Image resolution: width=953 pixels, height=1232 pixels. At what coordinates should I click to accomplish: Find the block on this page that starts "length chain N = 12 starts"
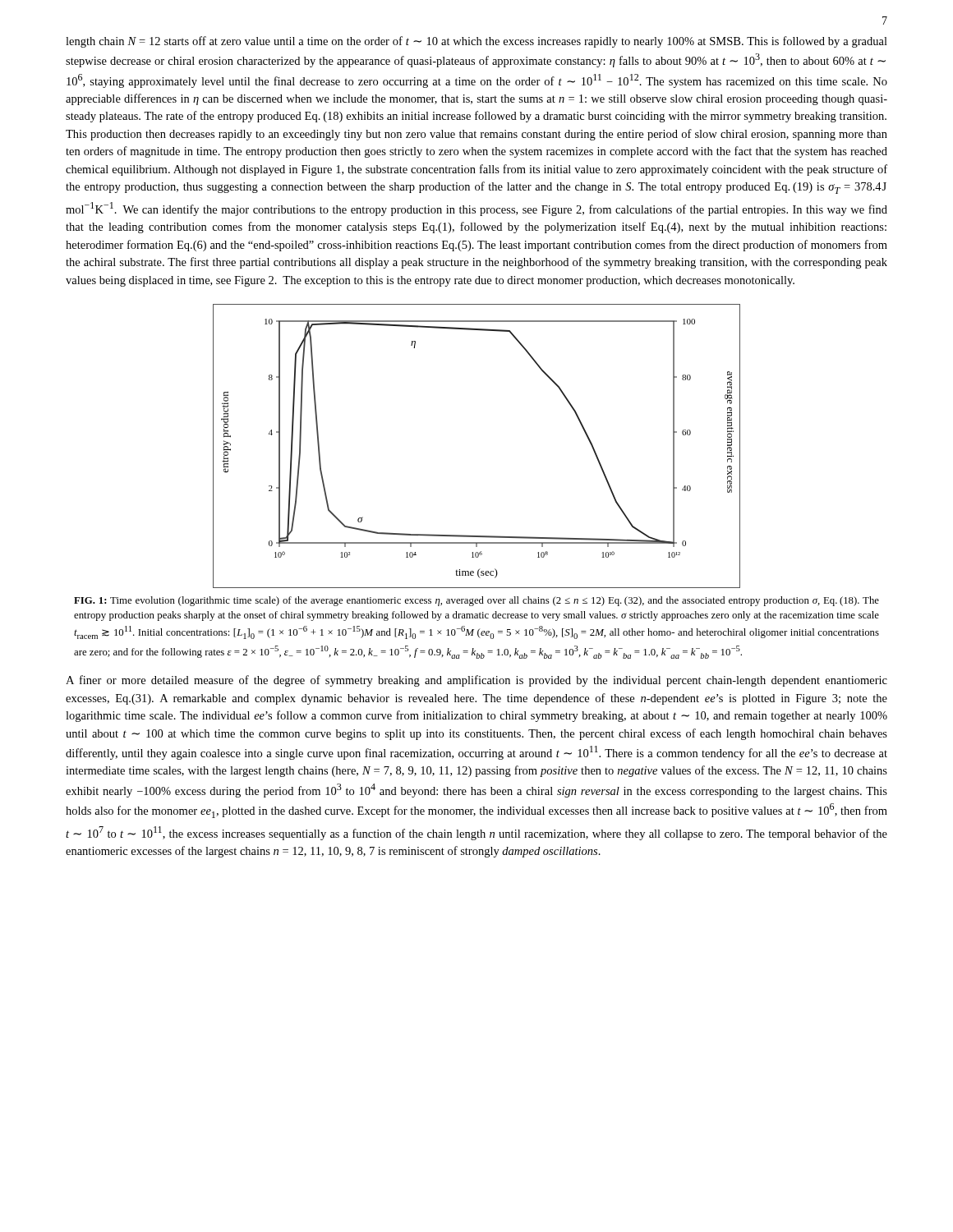click(x=476, y=160)
